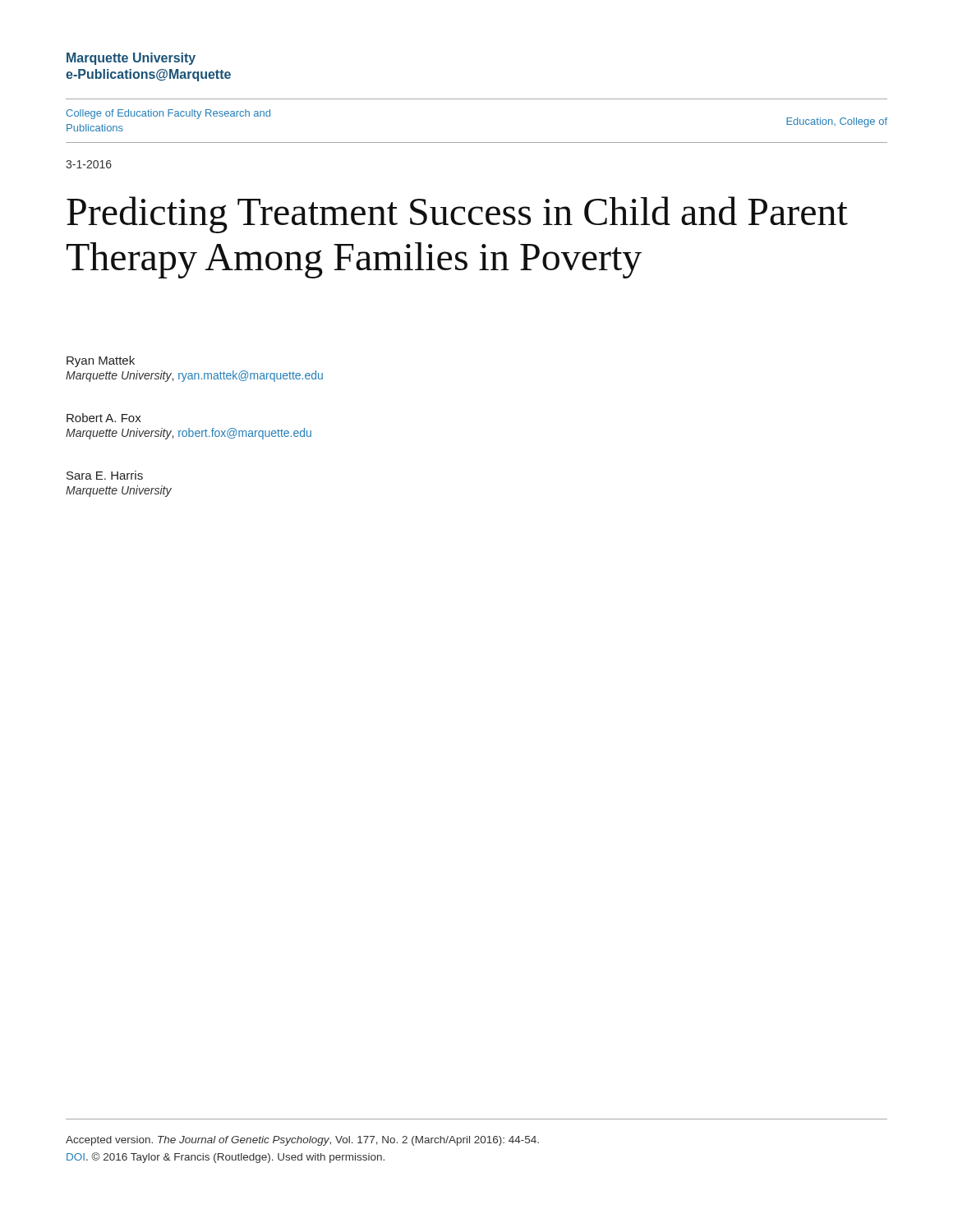Viewport: 953px width, 1232px height.
Task: Locate the title
Action: coord(457,234)
